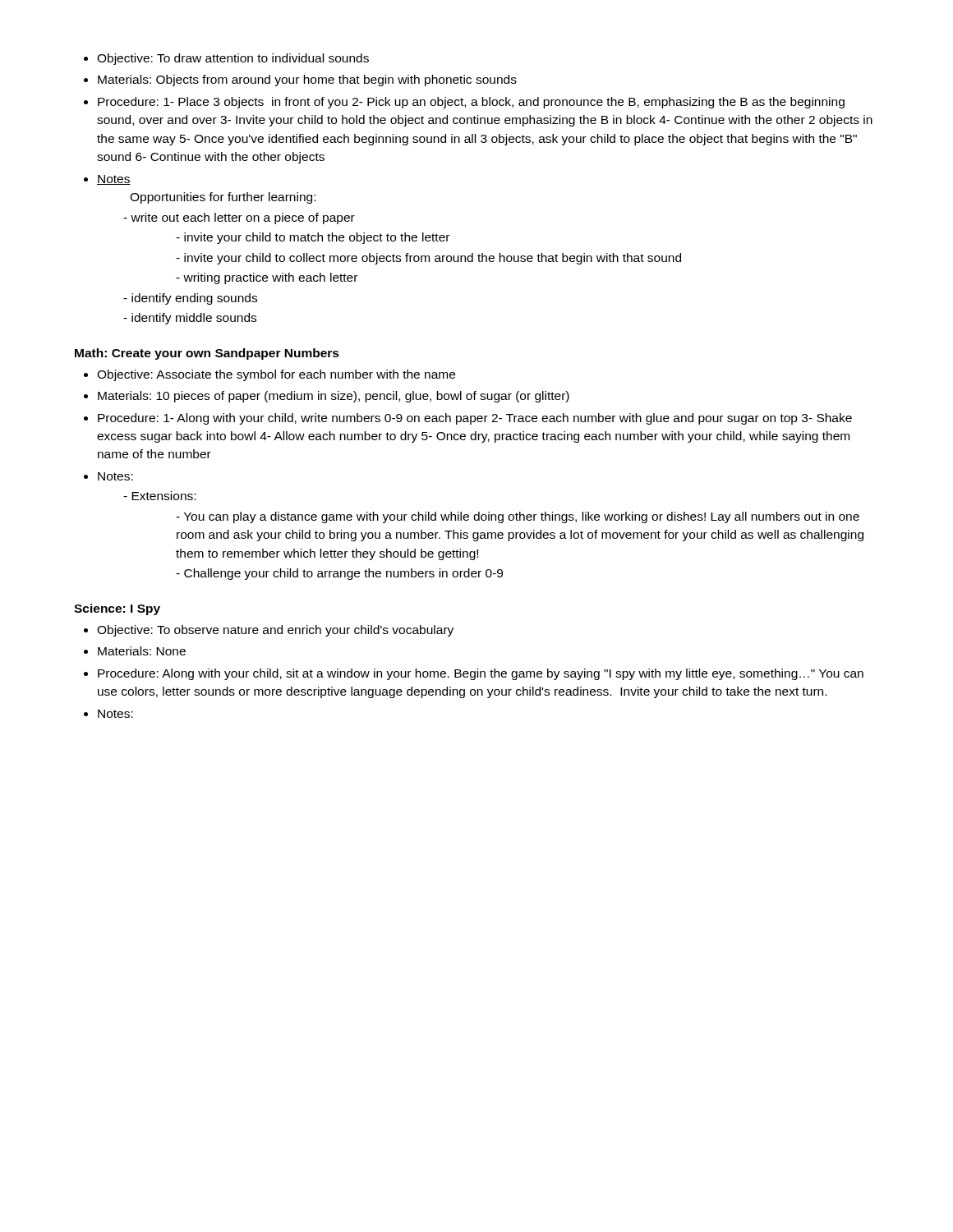The width and height of the screenshot is (953, 1232).
Task: Point to "Science: I Spy"
Action: [x=117, y=608]
